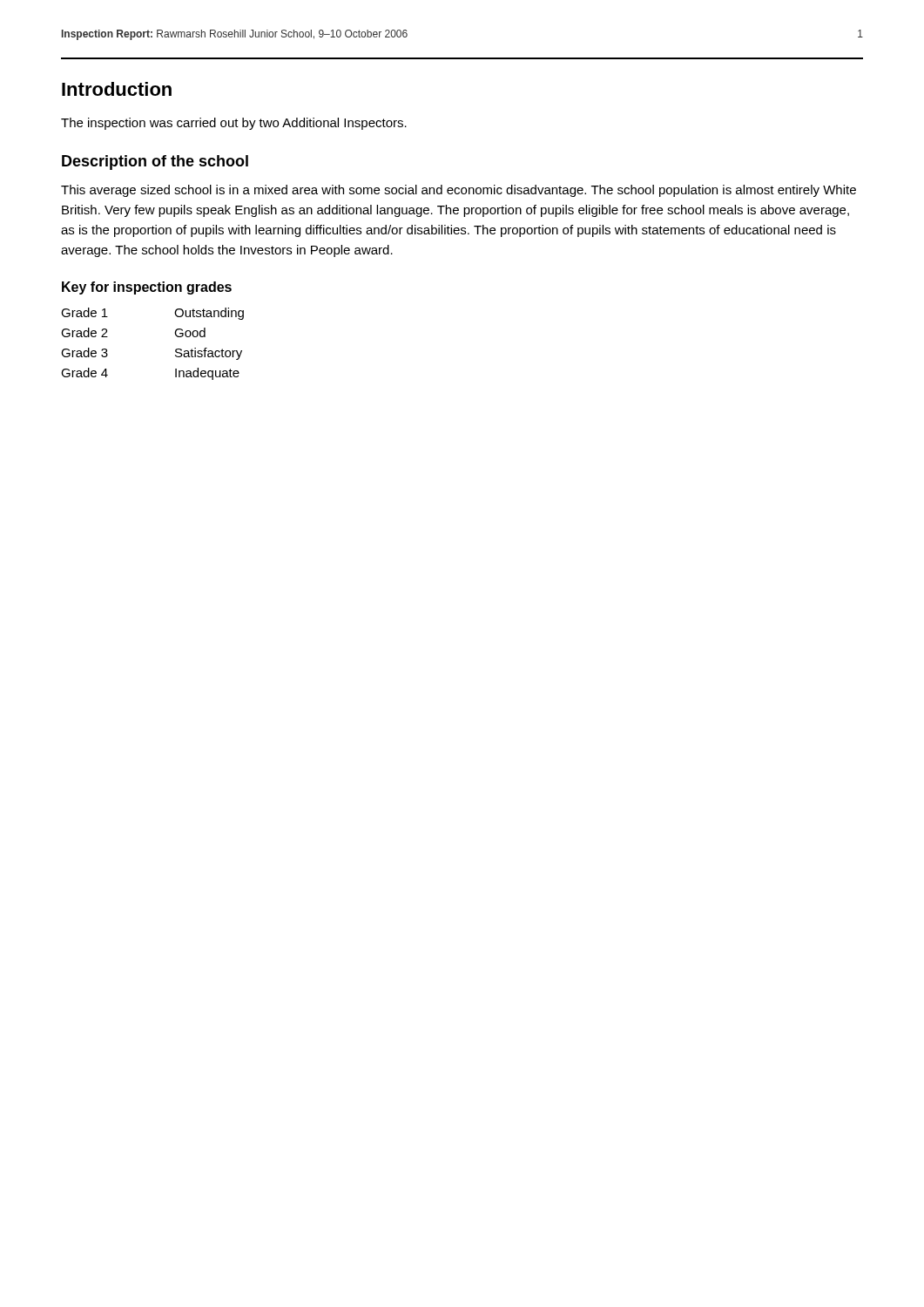The width and height of the screenshot is (924, 1307).
Task: Where does it say "Grade 3 Satisfactory"?
Action: point(169,353)
